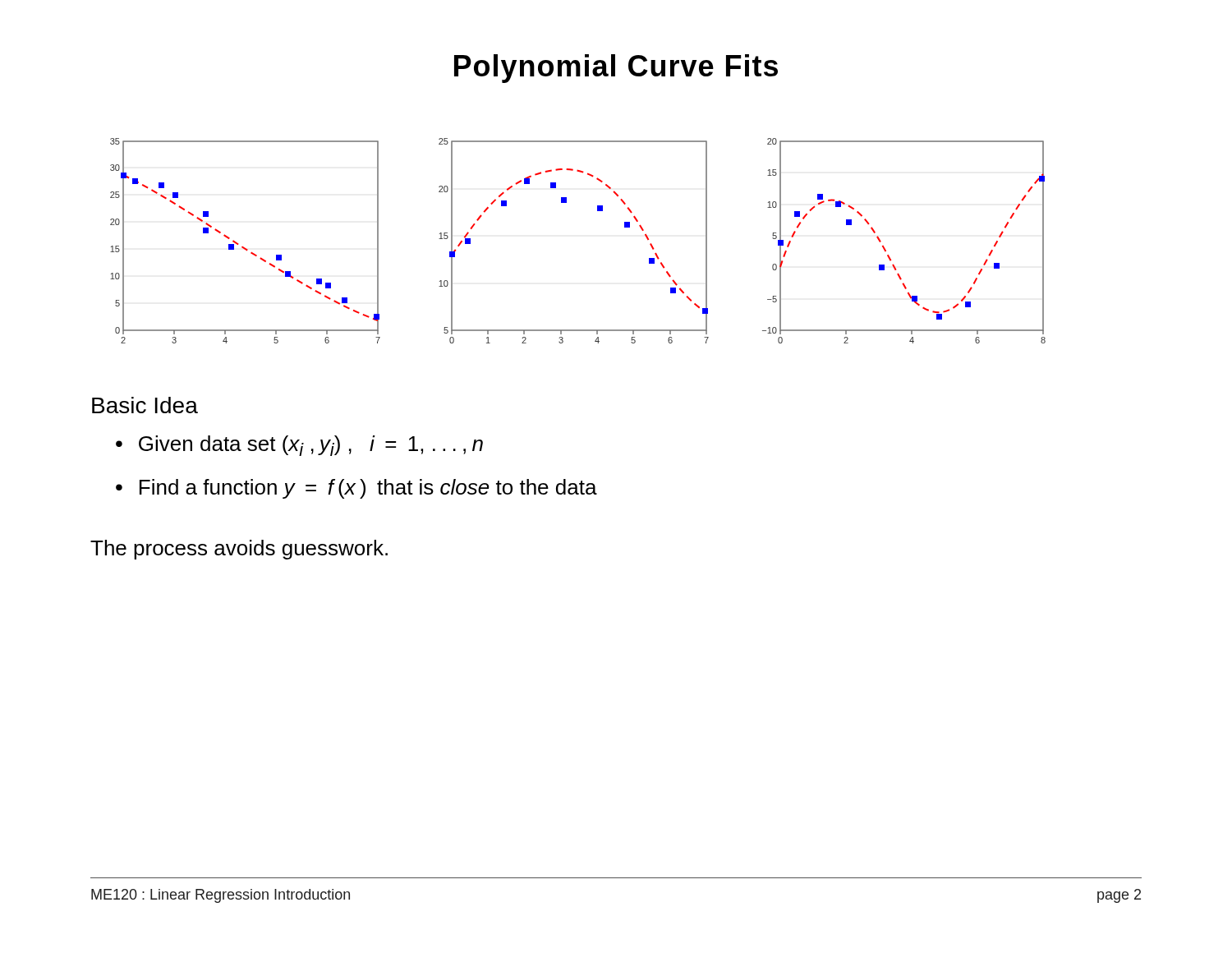
Task: Click on the text starting "Polynomial Curve Fits"
Action: click(616, 67)
